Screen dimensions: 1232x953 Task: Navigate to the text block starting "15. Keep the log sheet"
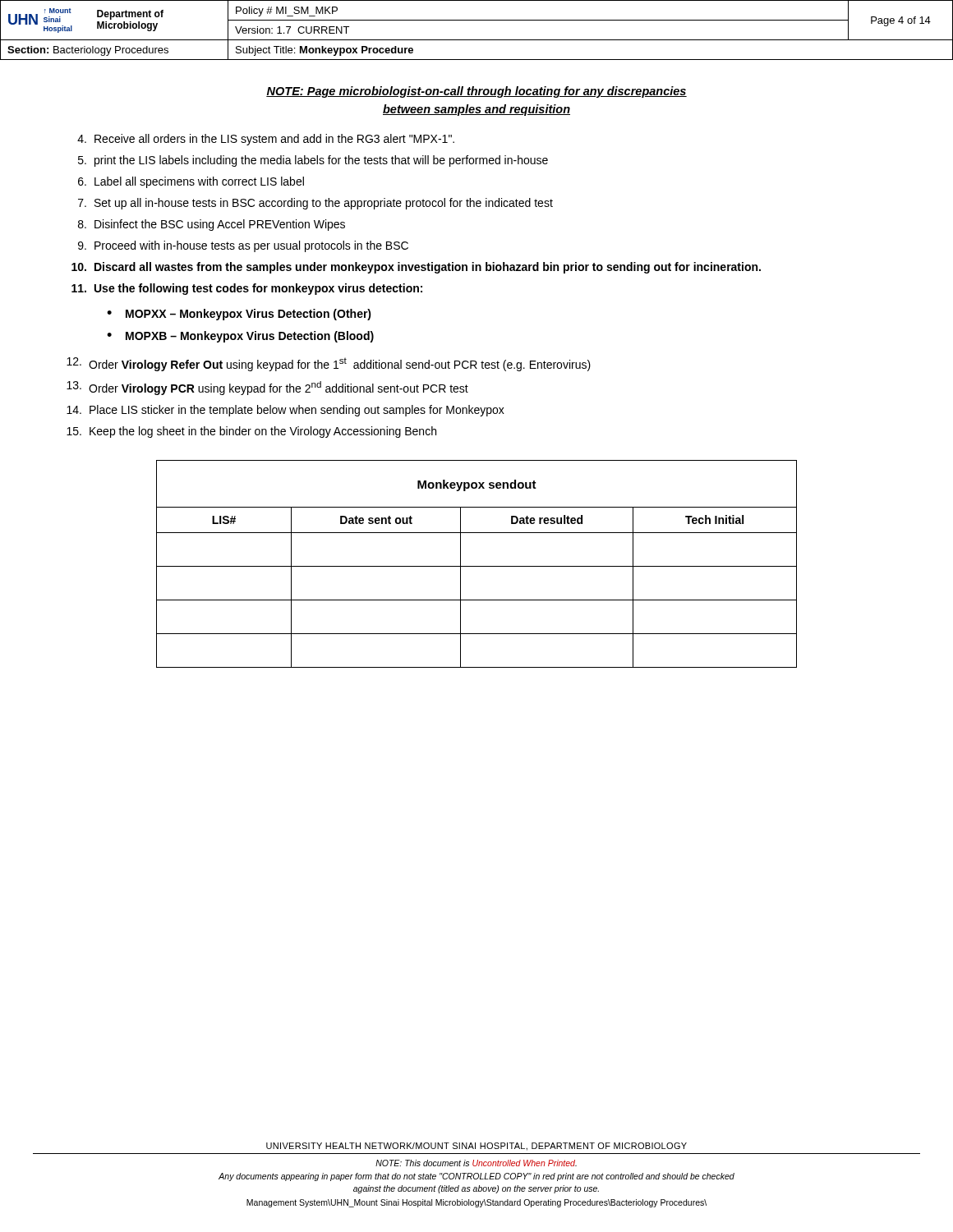pyautogui.click(x=251, y=432)
